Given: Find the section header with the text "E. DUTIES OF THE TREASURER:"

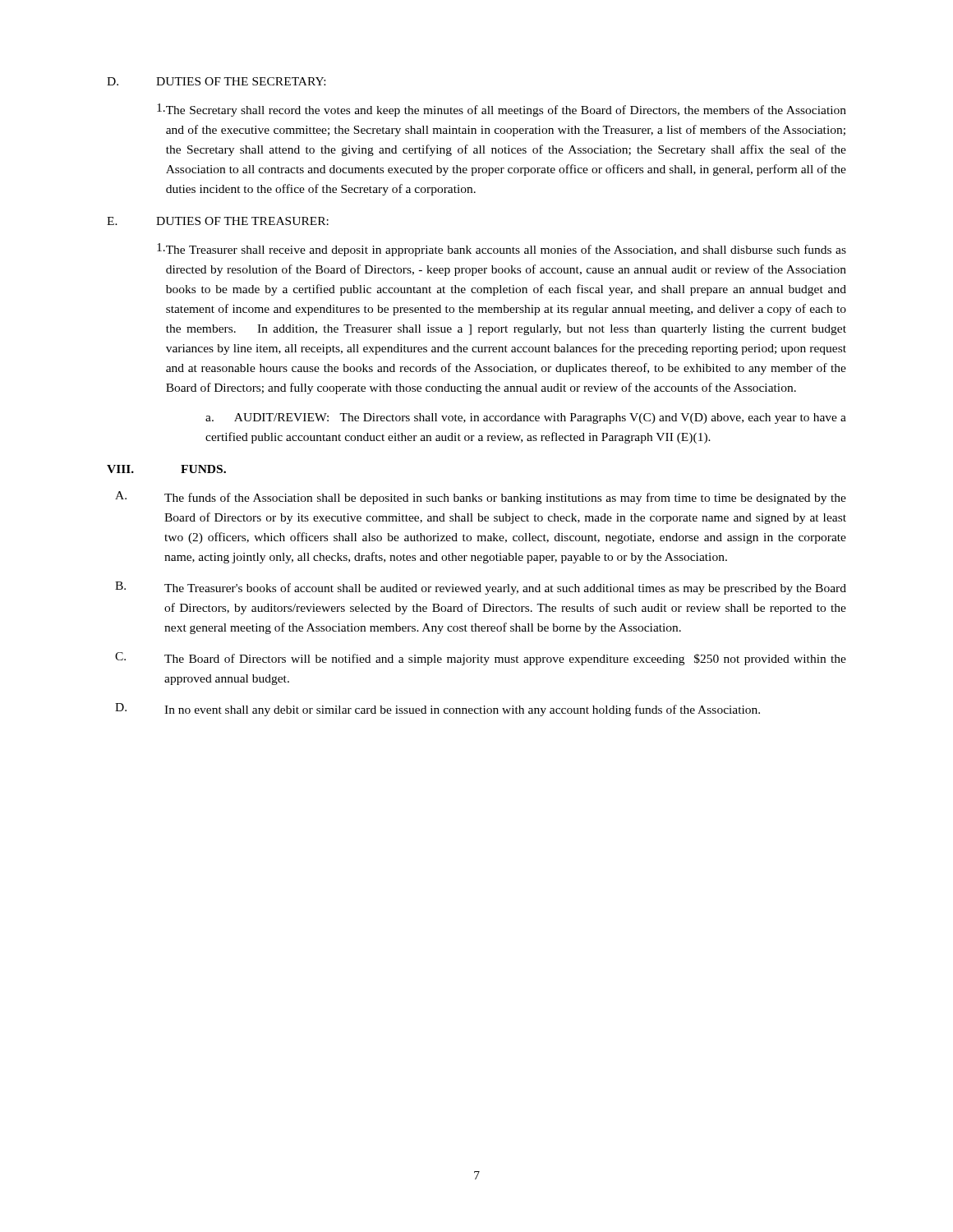Looking at the screenshot, I should (x=218, y=221).
